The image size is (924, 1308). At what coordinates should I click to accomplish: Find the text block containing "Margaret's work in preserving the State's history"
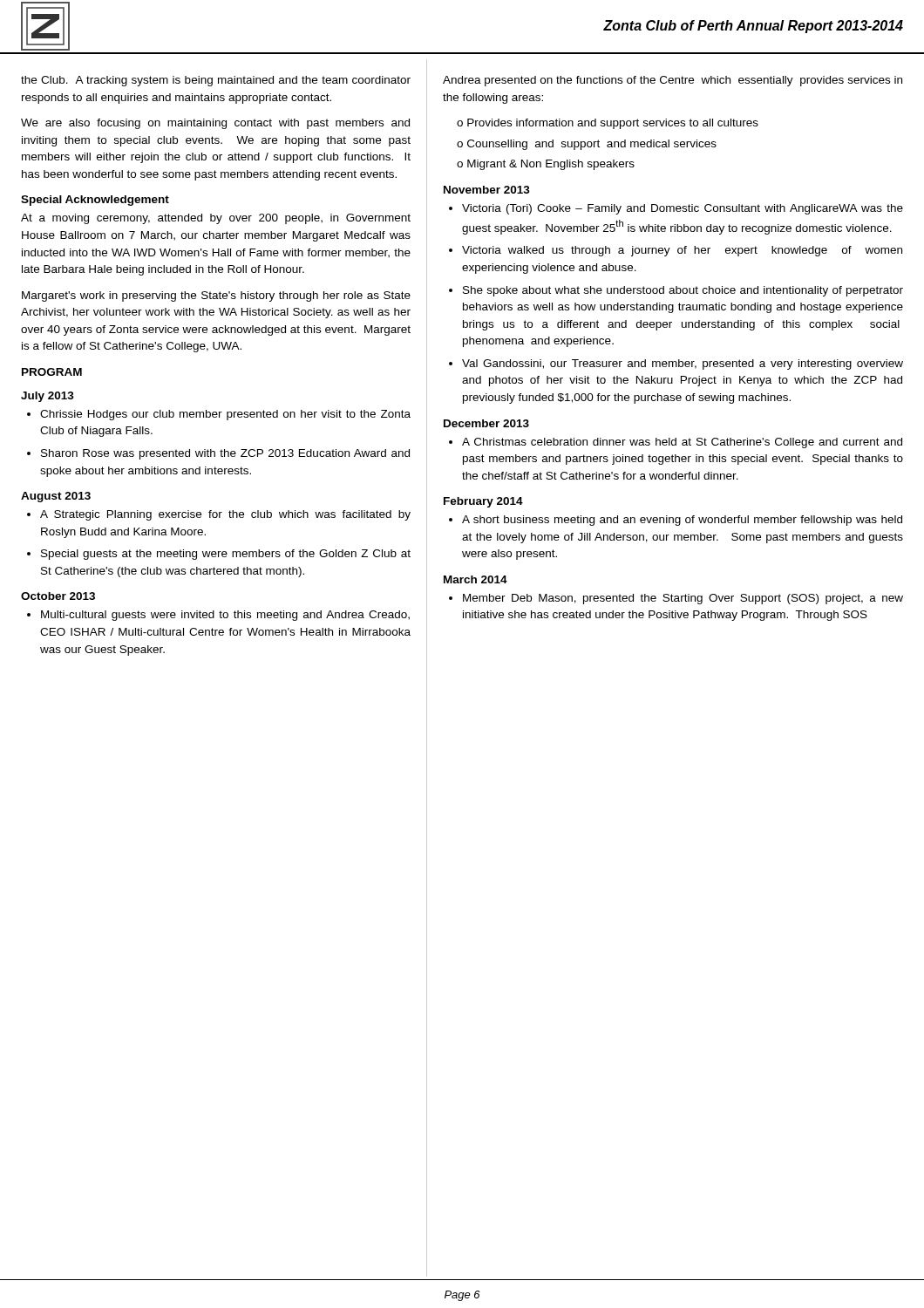[216, 321]
